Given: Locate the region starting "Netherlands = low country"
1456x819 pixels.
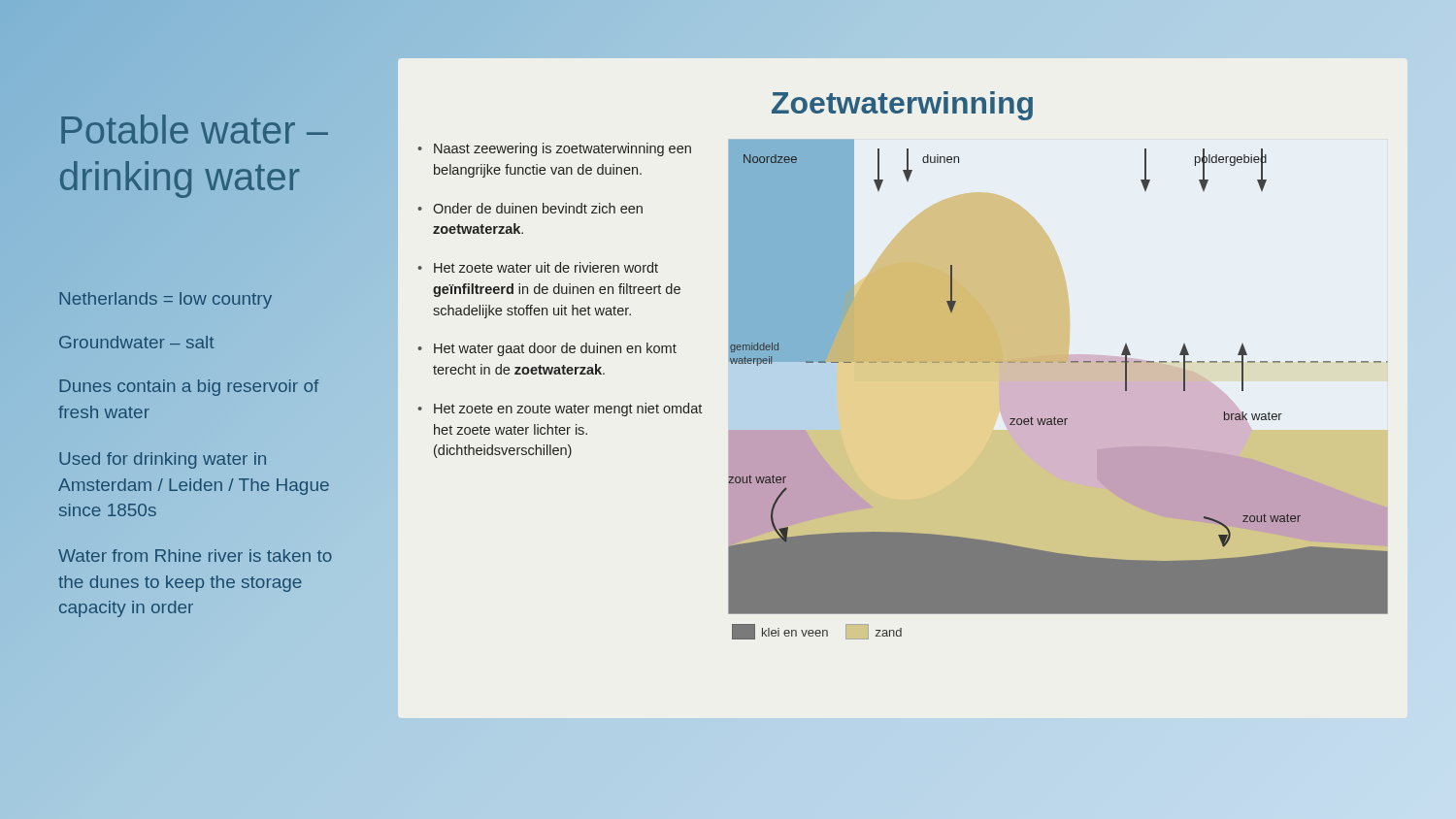Looking at the screenshot, I should [x=209, y=299].
